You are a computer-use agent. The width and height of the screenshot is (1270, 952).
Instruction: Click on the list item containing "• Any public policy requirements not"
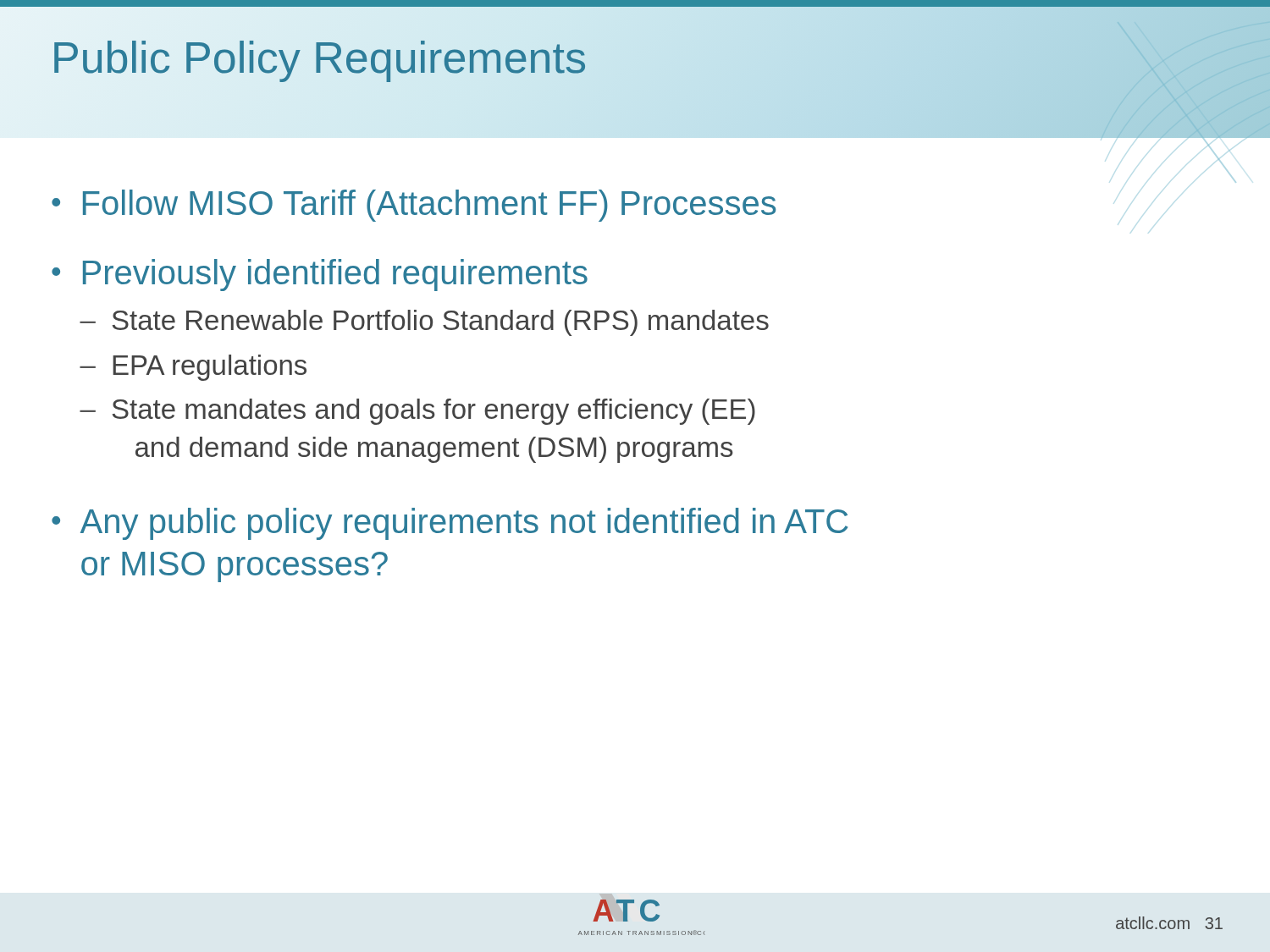[x=450, y=543]
